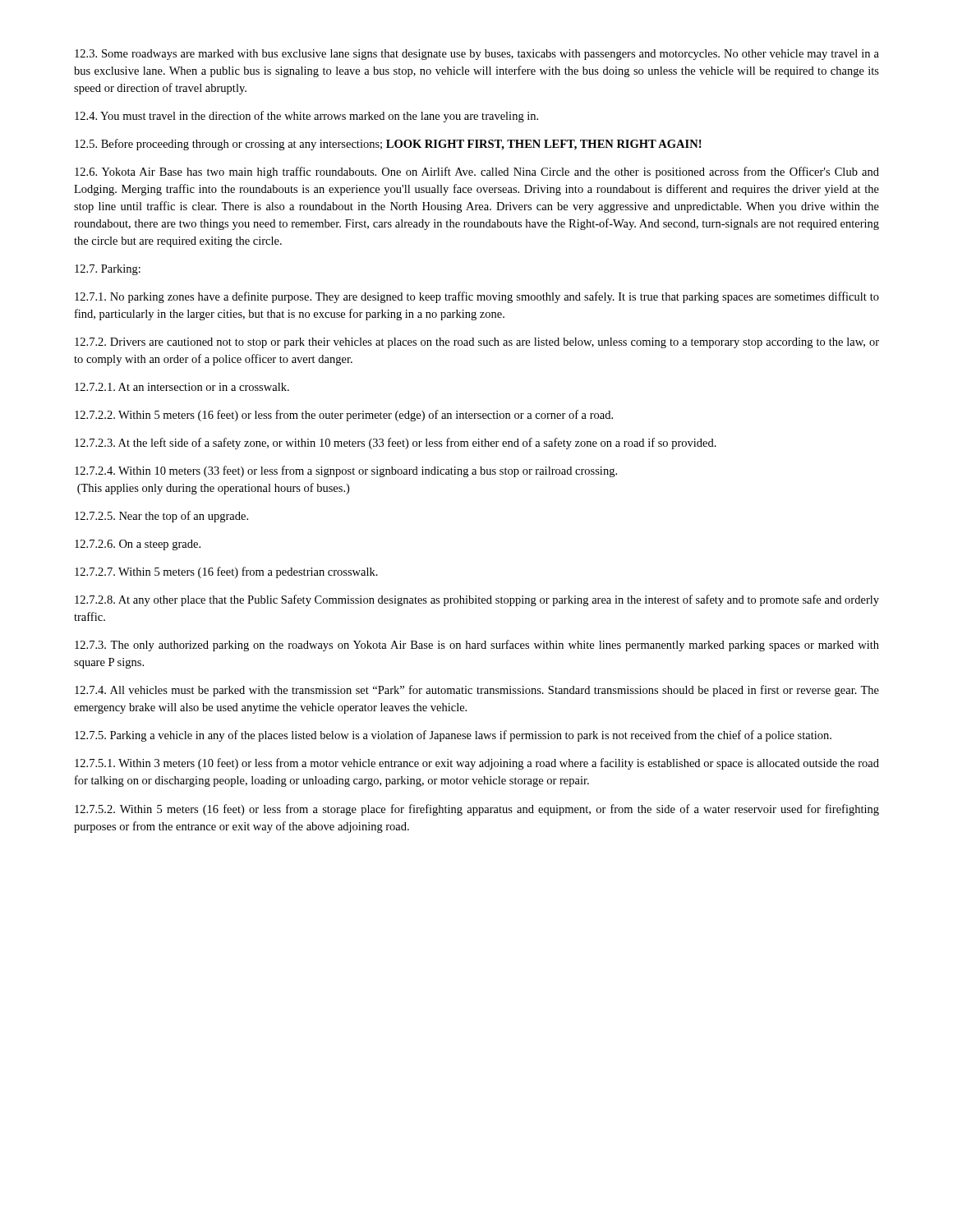
Task: Select the region starting "12.7.5.1. Within 3"
Action: (476, 772)
